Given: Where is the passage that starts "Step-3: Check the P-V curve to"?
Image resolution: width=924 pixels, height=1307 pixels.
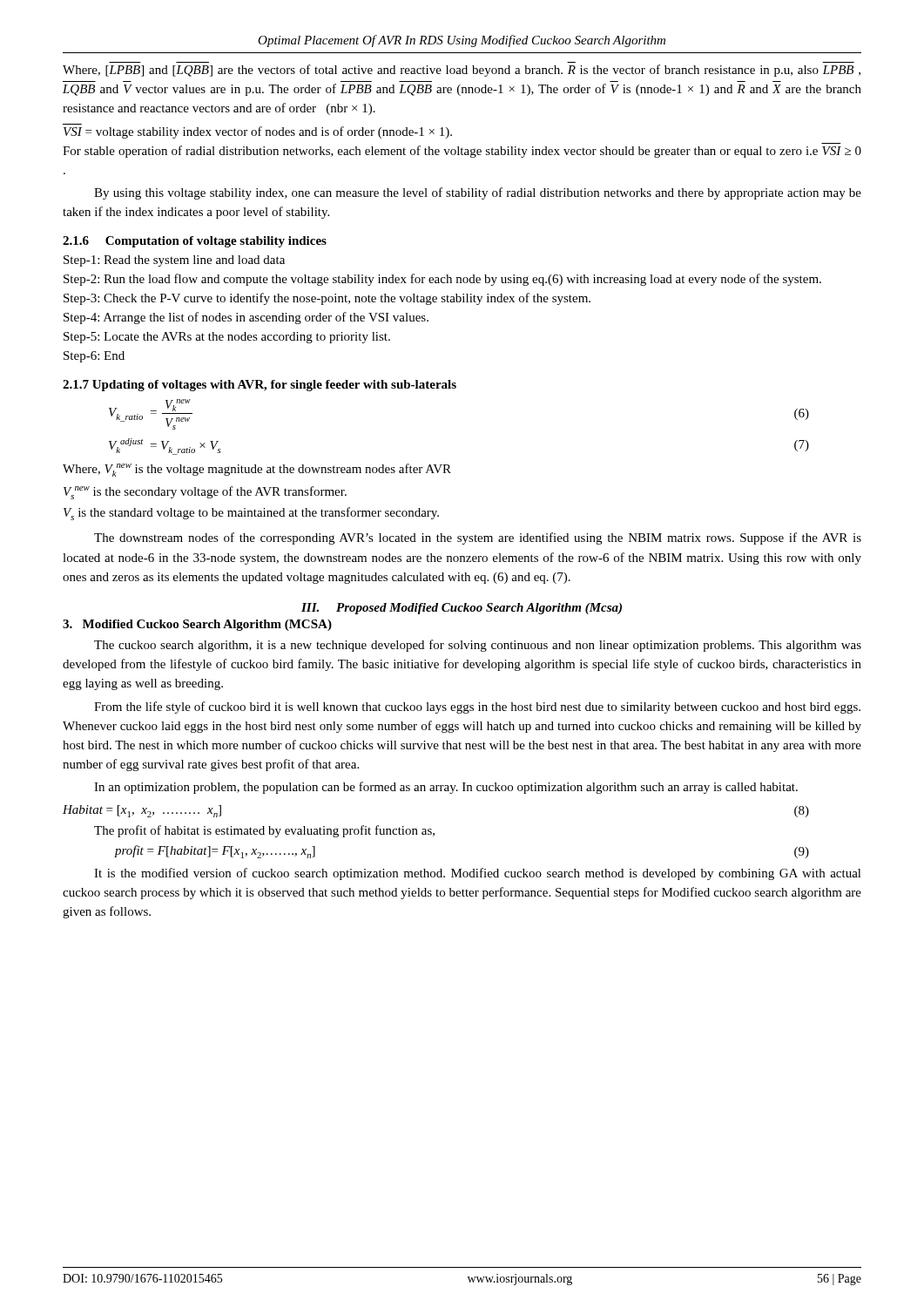Looking at the screenshot, I should (x=327, y=298).
